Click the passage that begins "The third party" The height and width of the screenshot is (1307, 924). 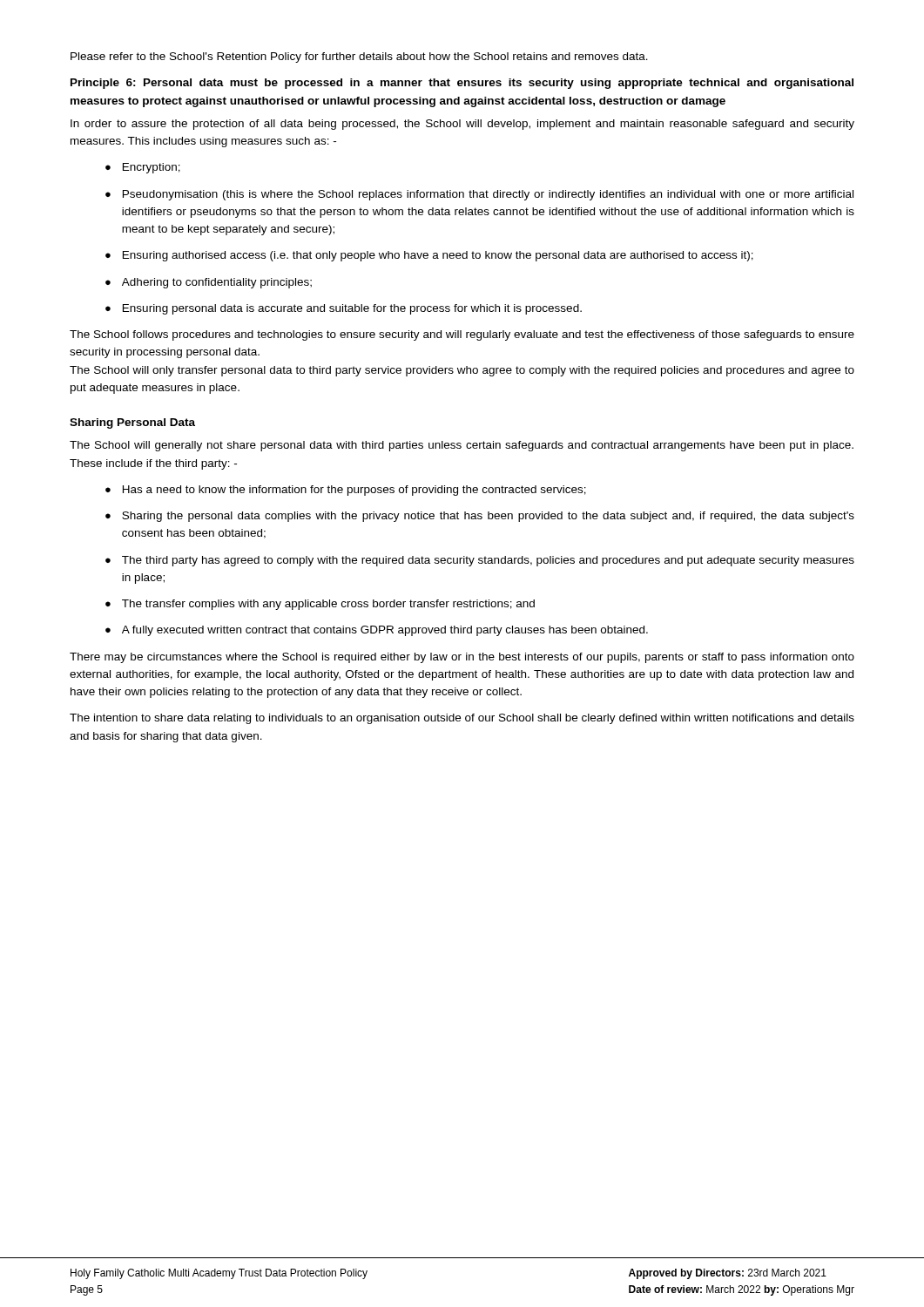[462, 569]
